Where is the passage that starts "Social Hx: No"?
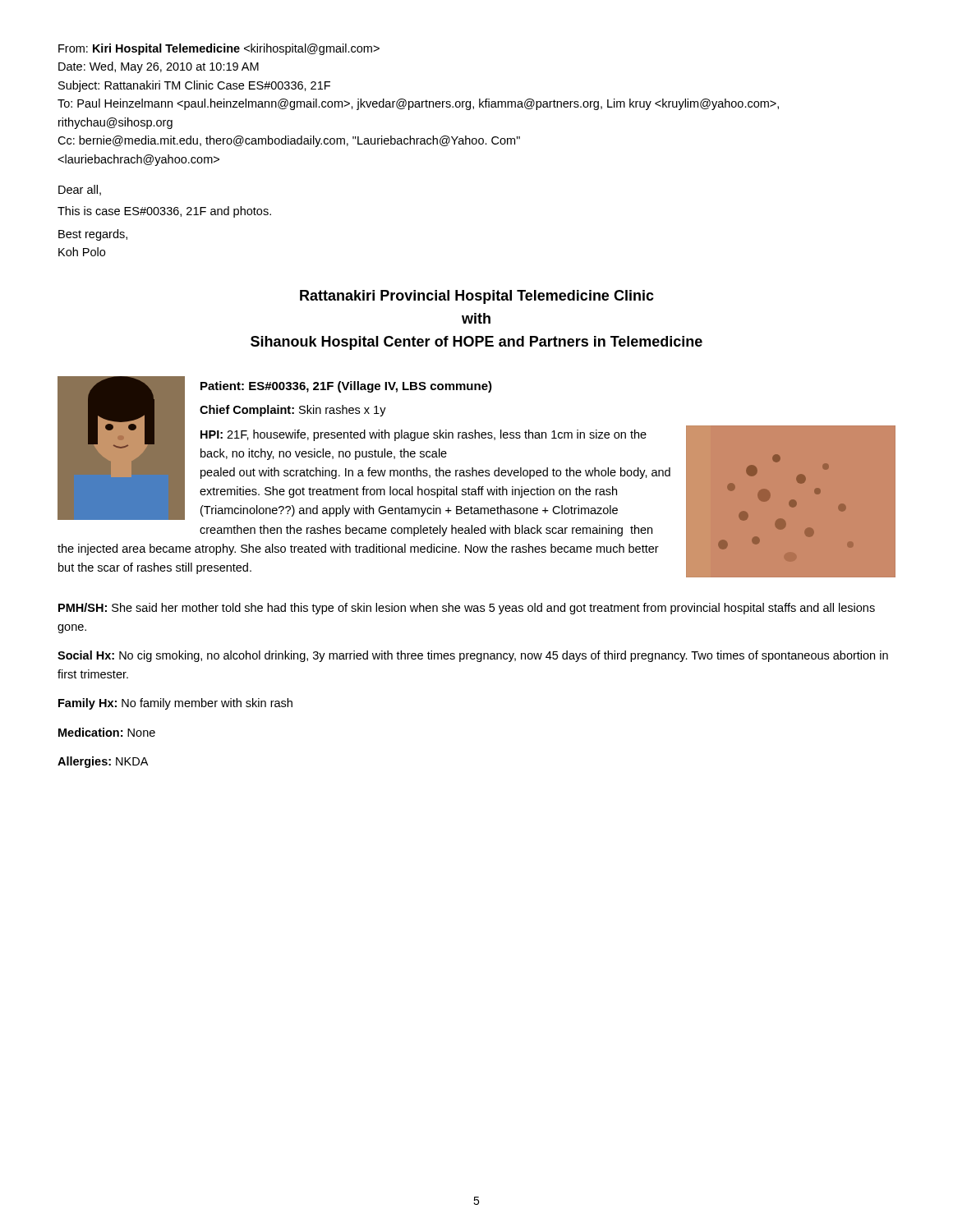Viewport: 953px width, 1232px height. pos(473,665)
